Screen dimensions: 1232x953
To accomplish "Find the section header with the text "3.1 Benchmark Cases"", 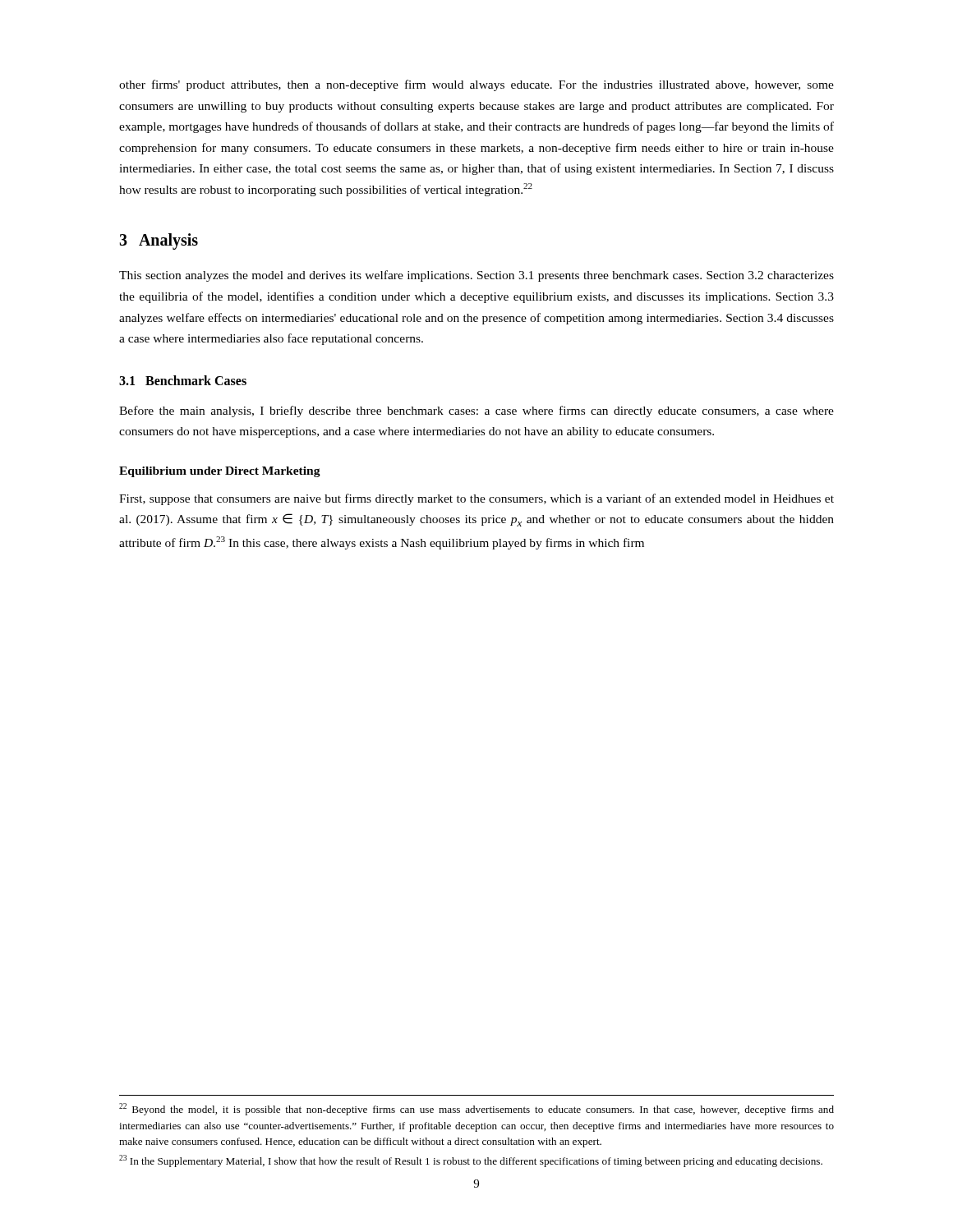I will pyautogui.click(x=183, y=380).
